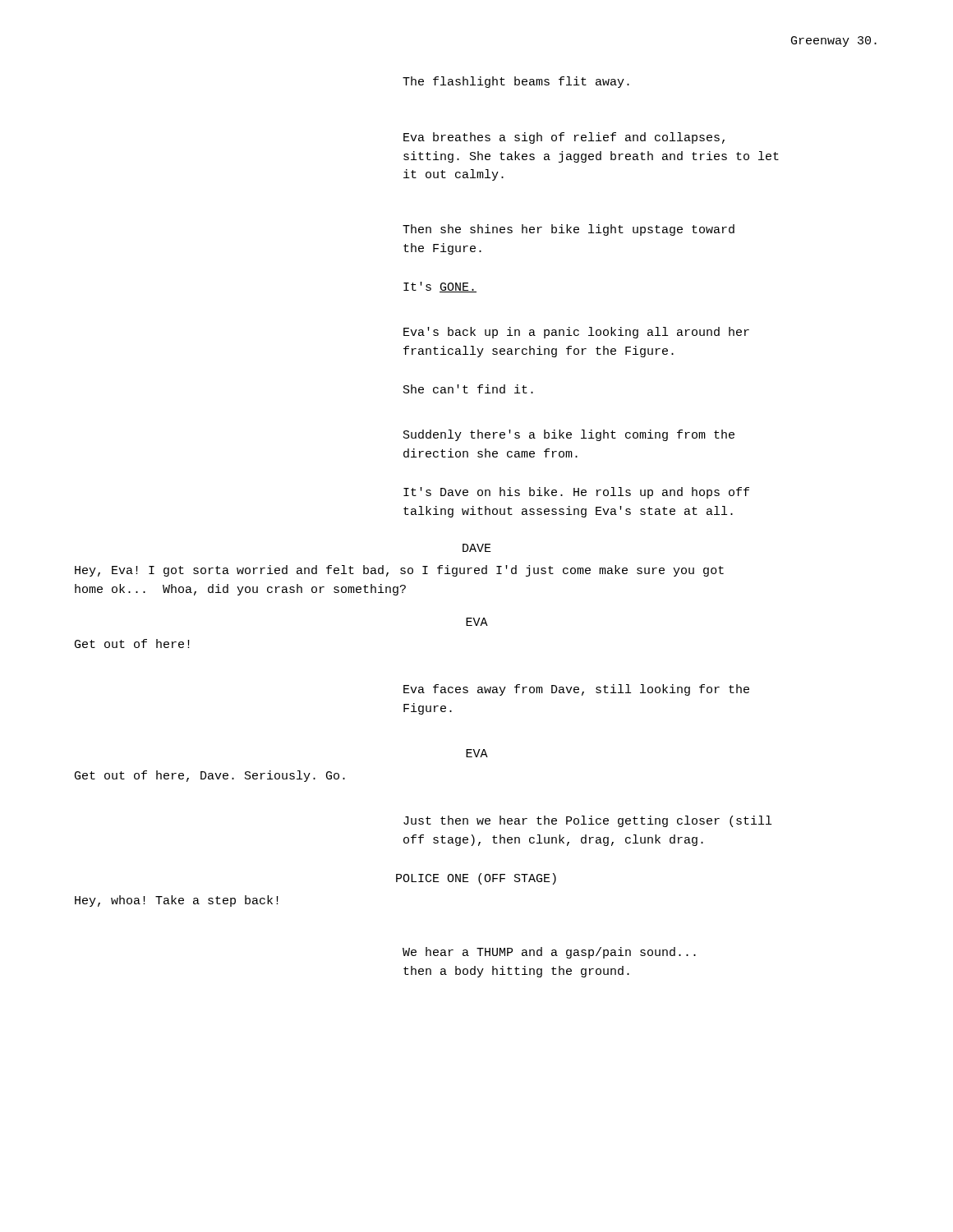Select the text block starting "Then she shines her"
The height and width of the screenshot is (1232, 953).
coord(569,240)
